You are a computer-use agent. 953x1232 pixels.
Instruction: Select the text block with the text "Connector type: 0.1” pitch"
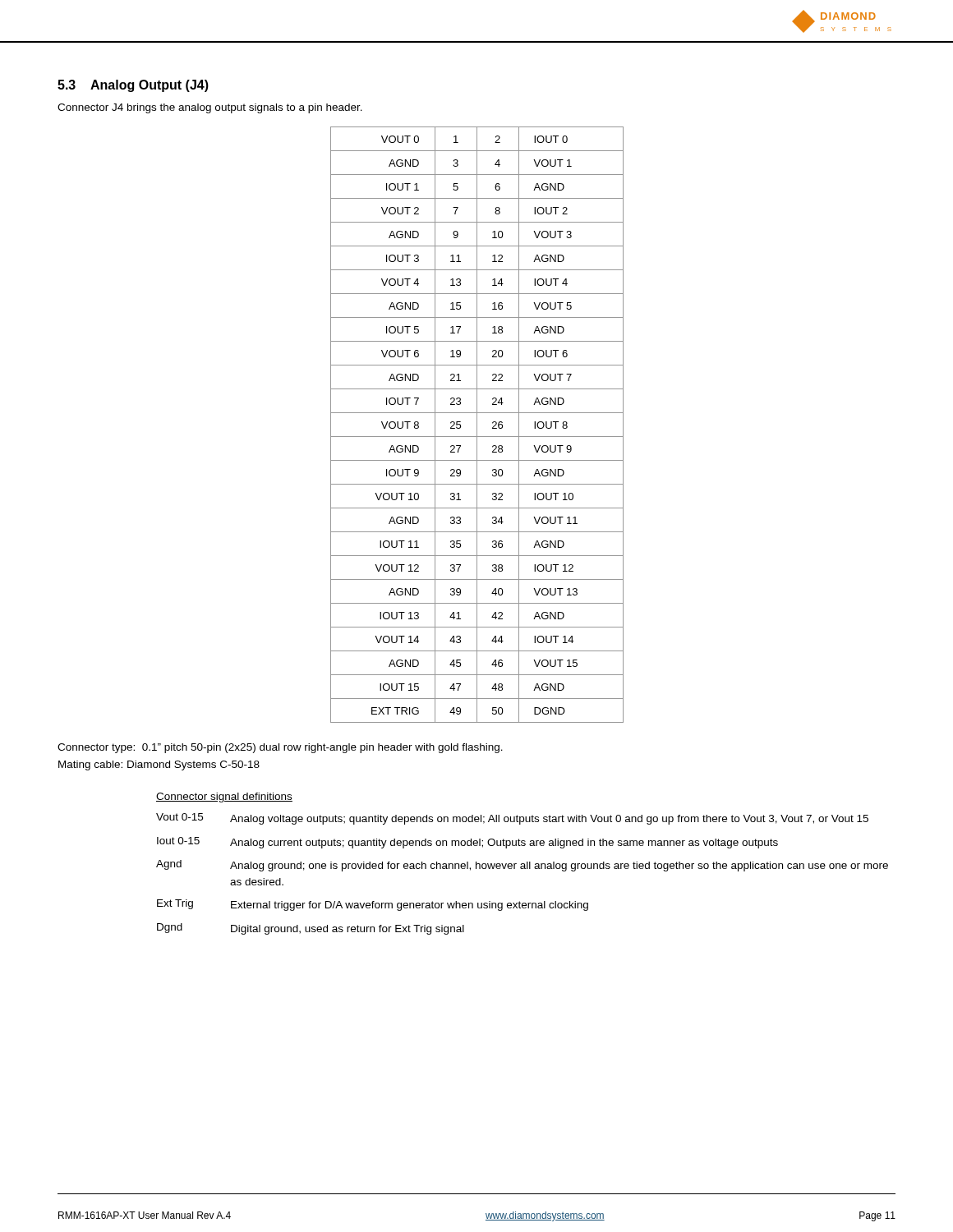(280, 747)
